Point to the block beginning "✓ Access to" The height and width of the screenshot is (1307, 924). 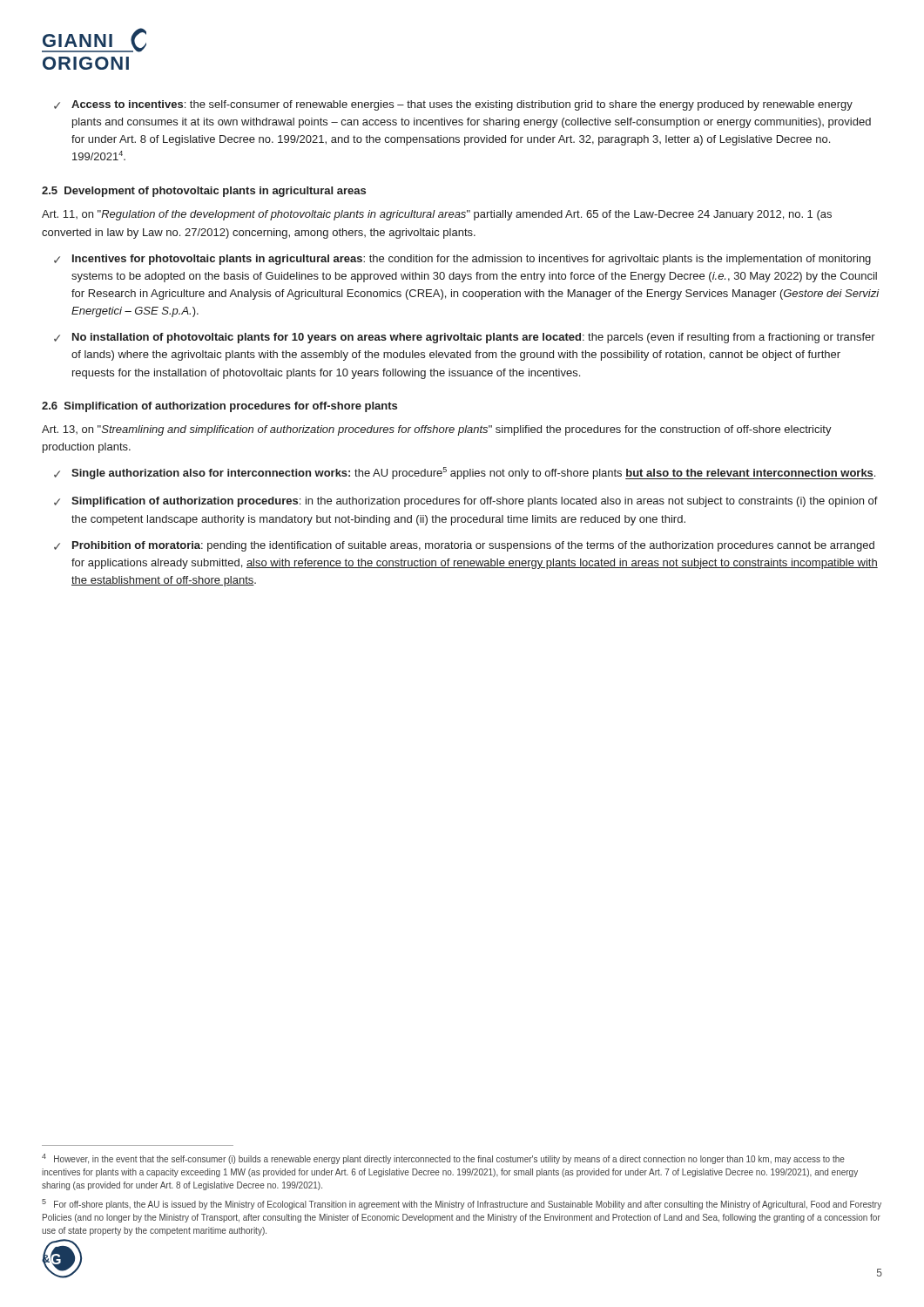[462, 131]
